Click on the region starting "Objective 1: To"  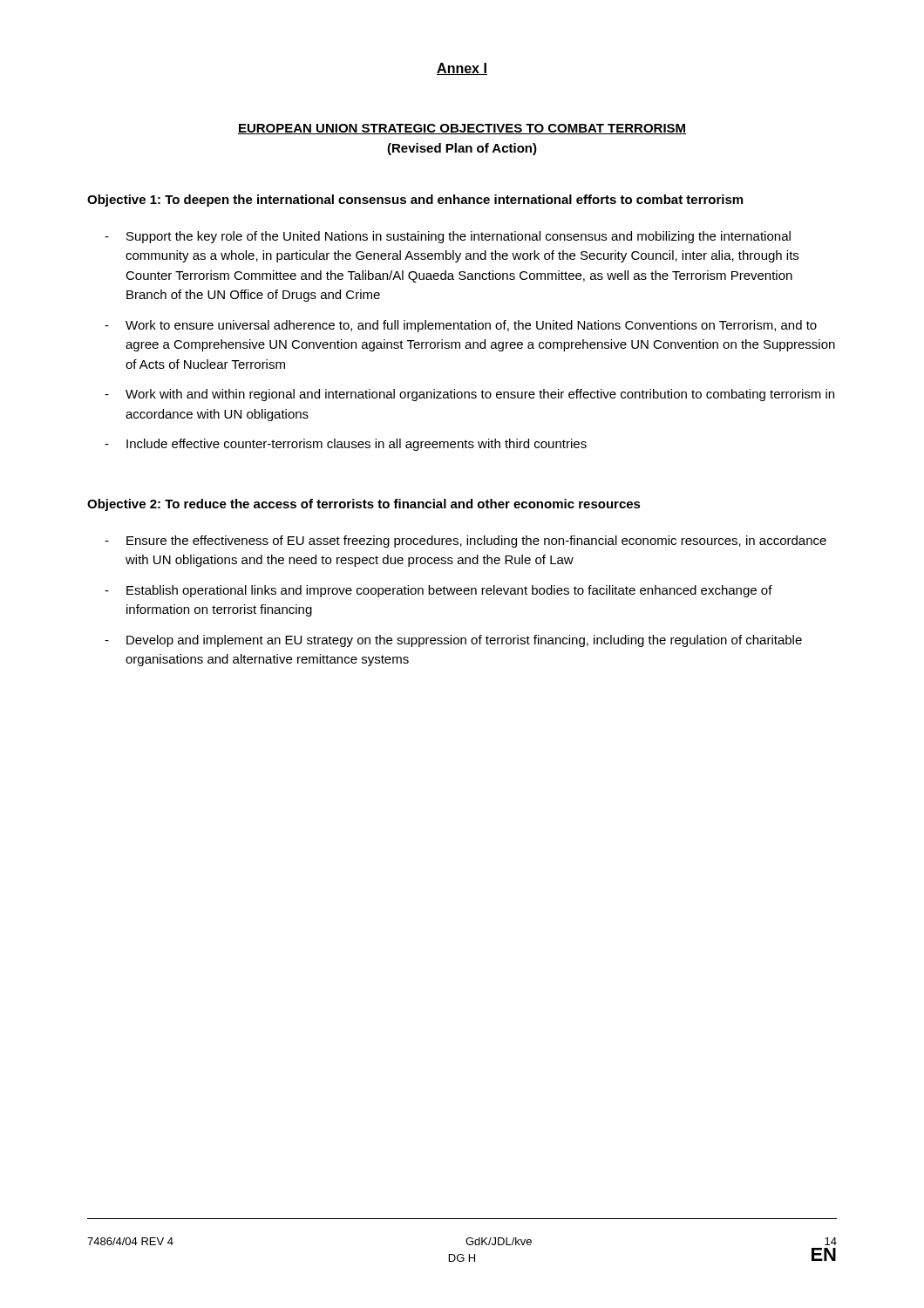[x=415, y=199]
